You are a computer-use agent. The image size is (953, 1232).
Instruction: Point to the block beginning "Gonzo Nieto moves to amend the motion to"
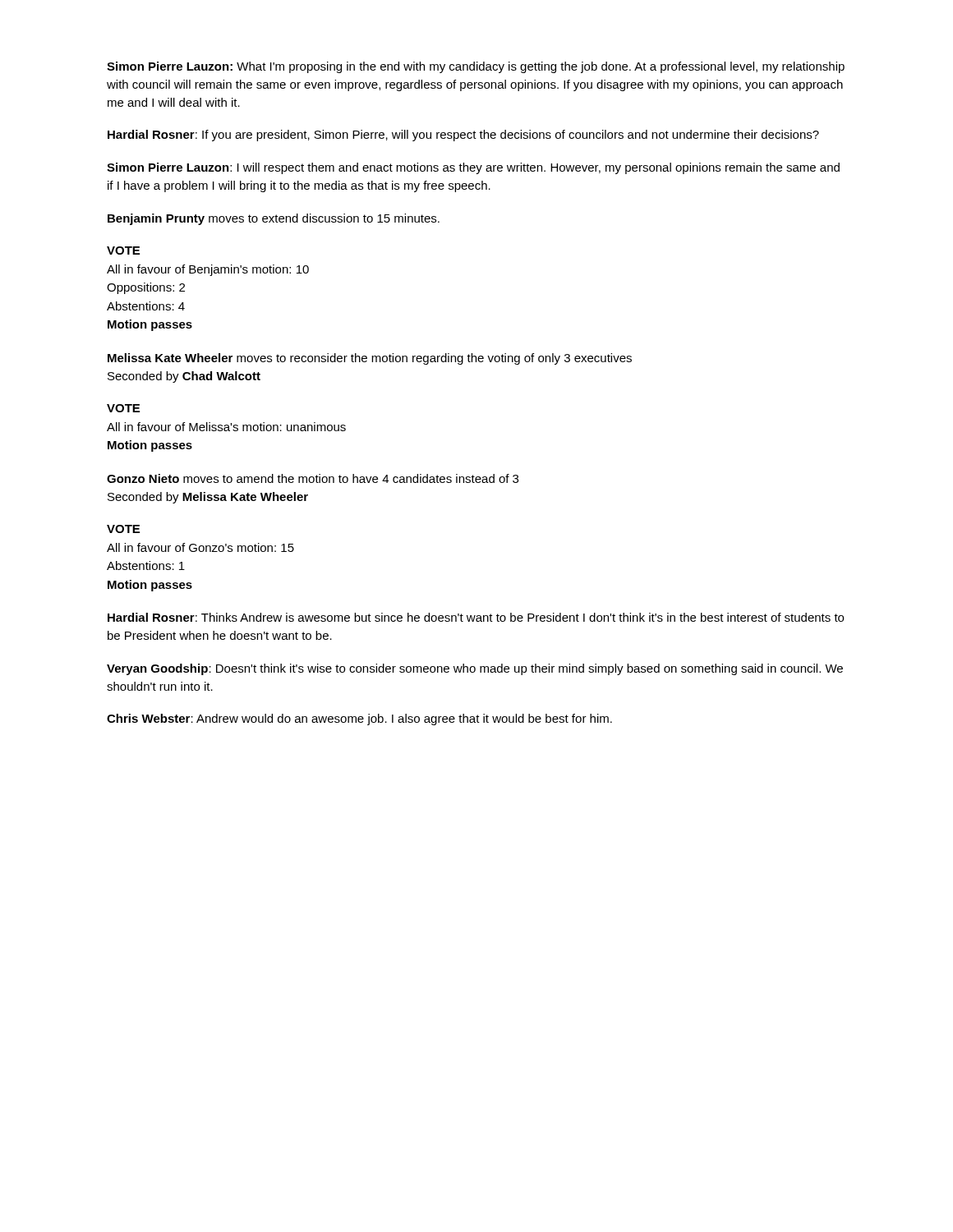pyautogui.click(x=313, y=487)
